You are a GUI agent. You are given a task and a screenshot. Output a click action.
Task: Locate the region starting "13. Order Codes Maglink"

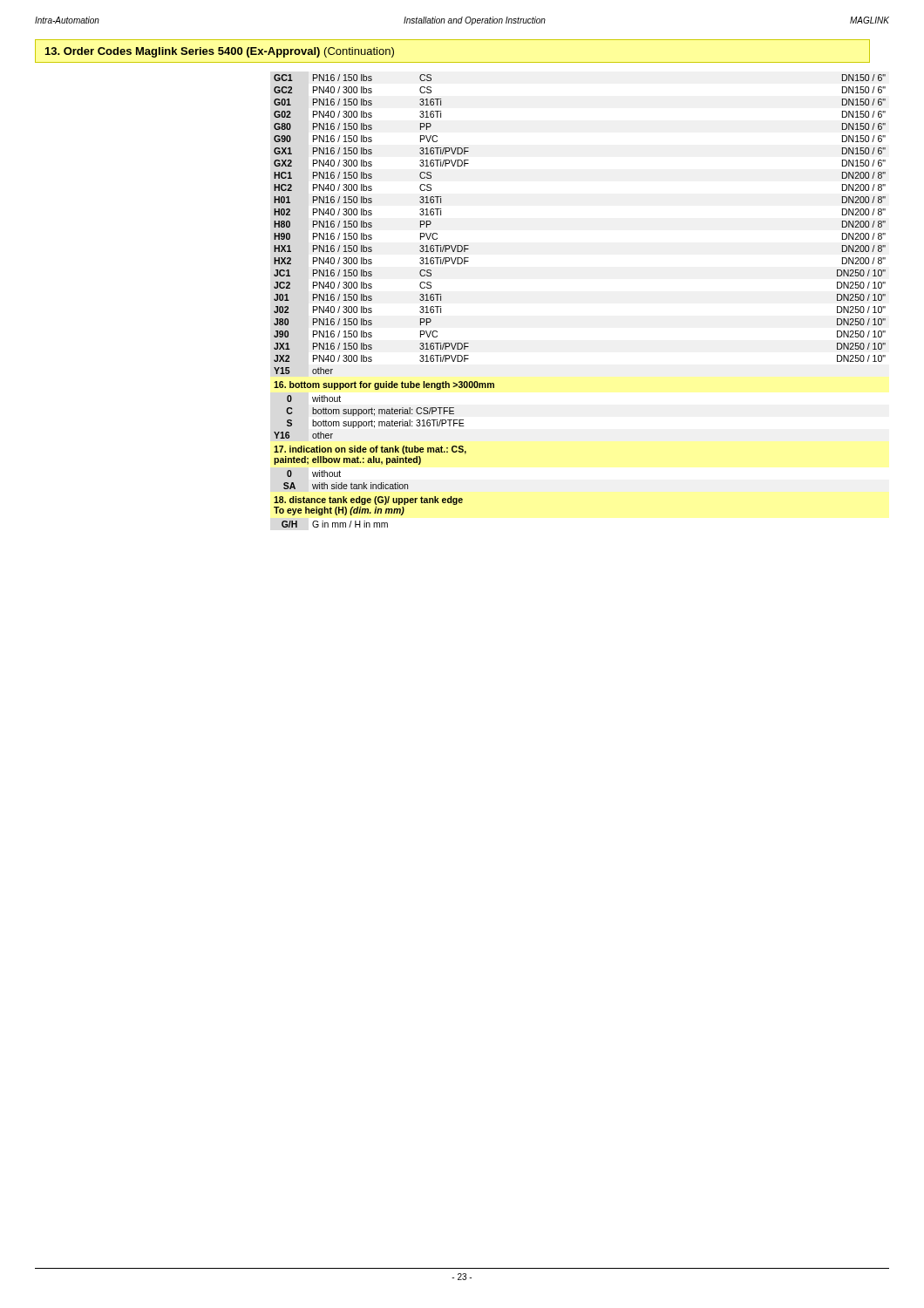coord(220,51)
